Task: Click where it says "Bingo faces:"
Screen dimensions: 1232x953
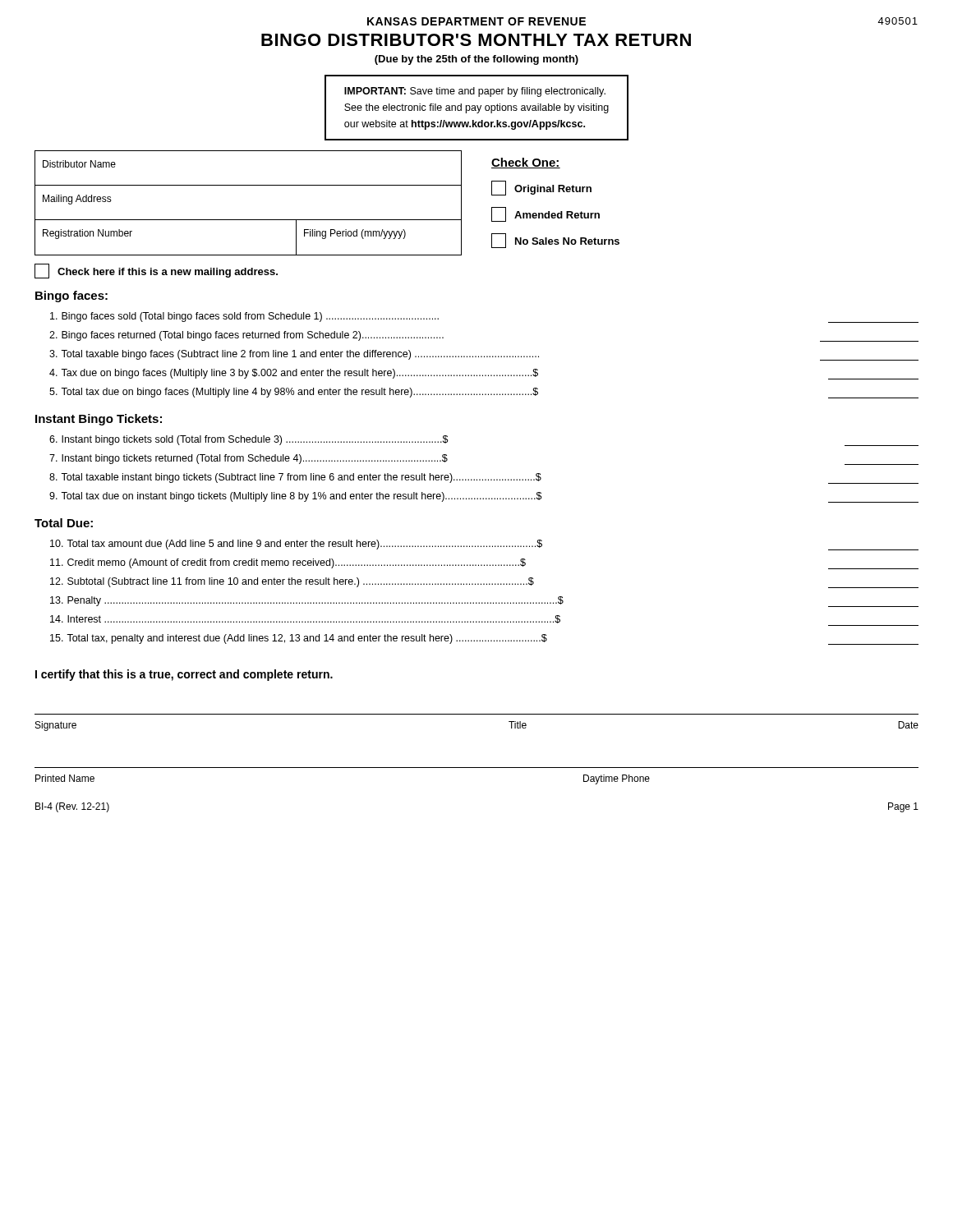Action: click(x=71, y=295)
